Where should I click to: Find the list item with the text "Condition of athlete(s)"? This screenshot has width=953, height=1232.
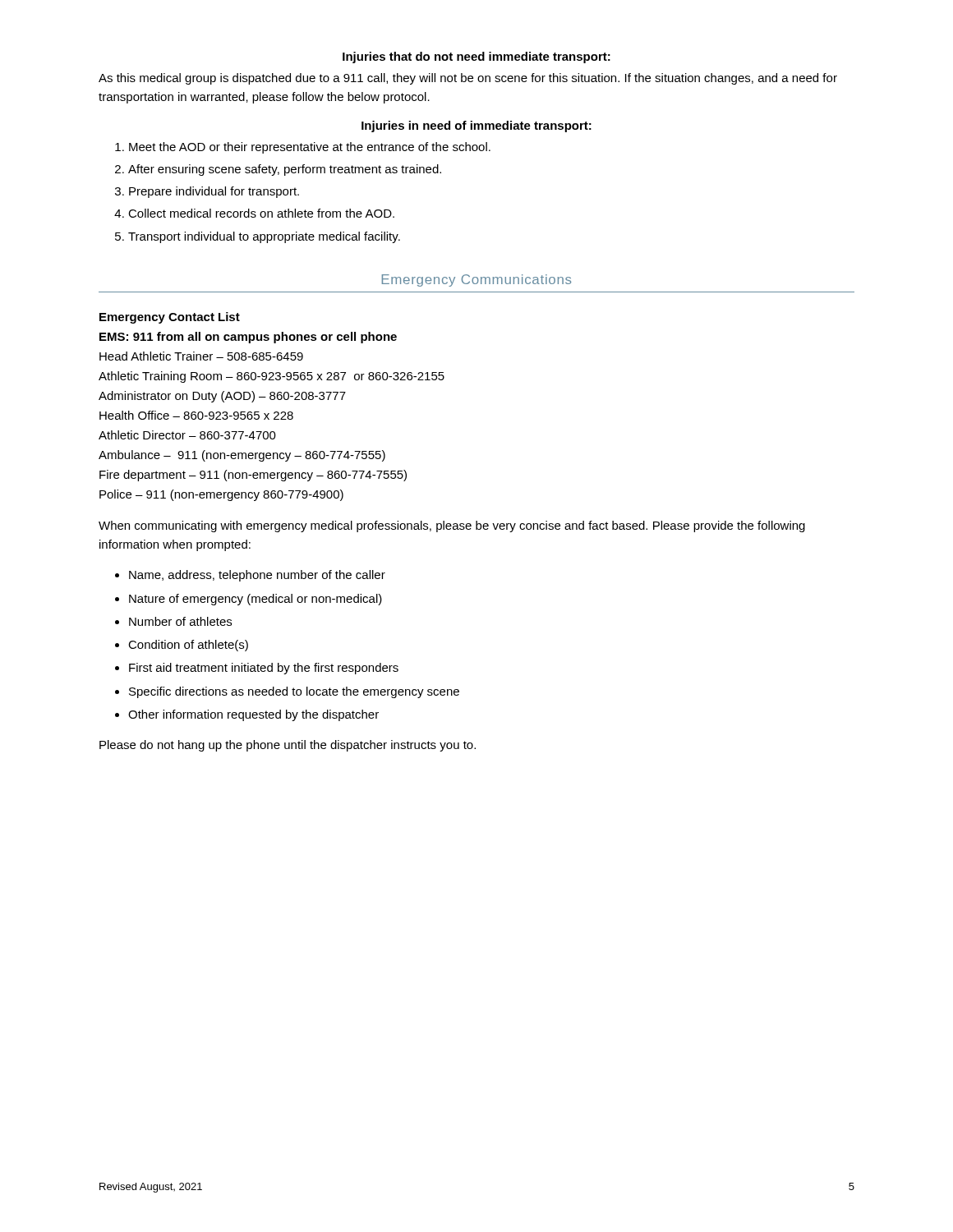tap(188, 644)
